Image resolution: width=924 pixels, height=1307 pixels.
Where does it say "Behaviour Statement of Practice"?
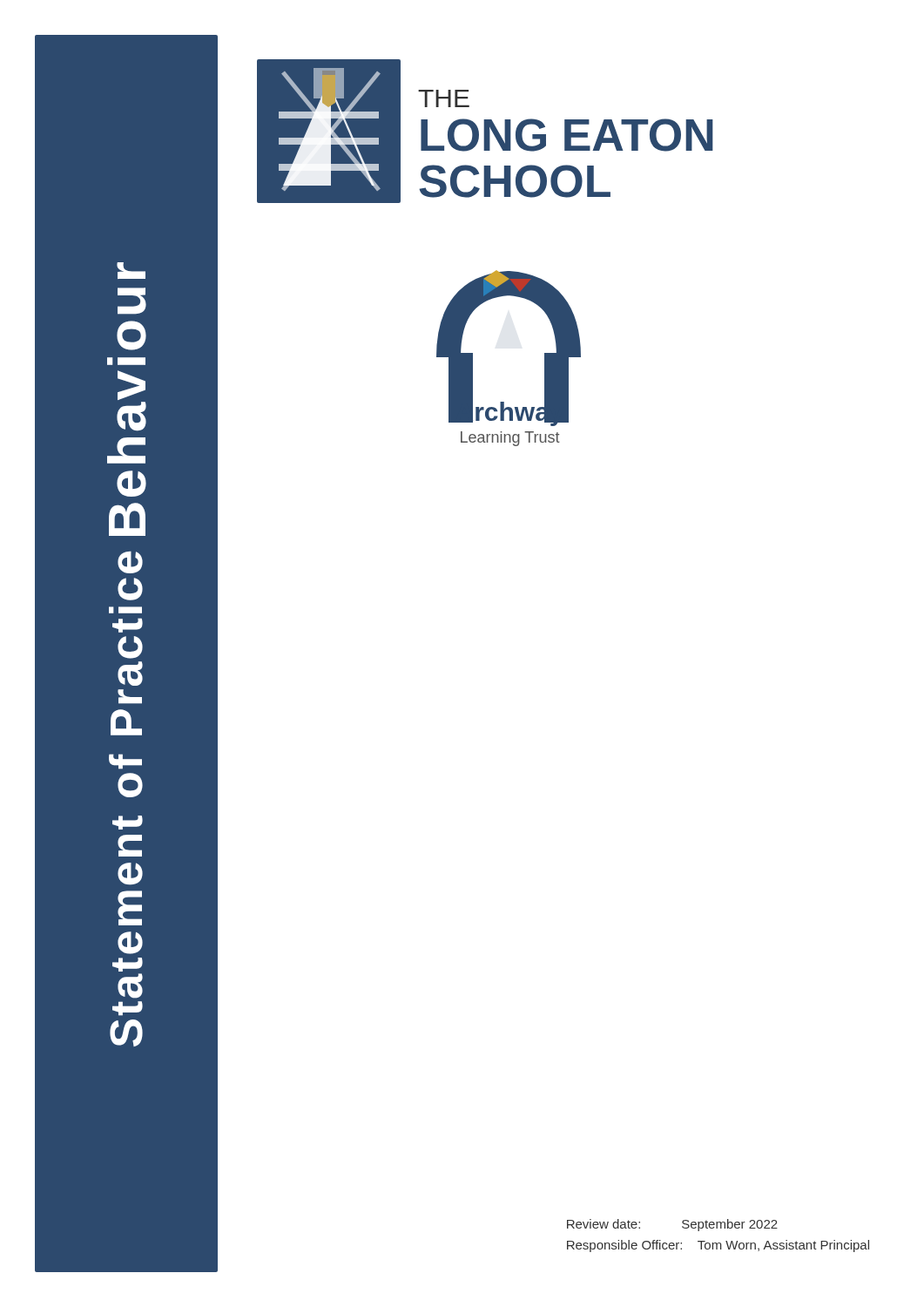coord(126,654)
